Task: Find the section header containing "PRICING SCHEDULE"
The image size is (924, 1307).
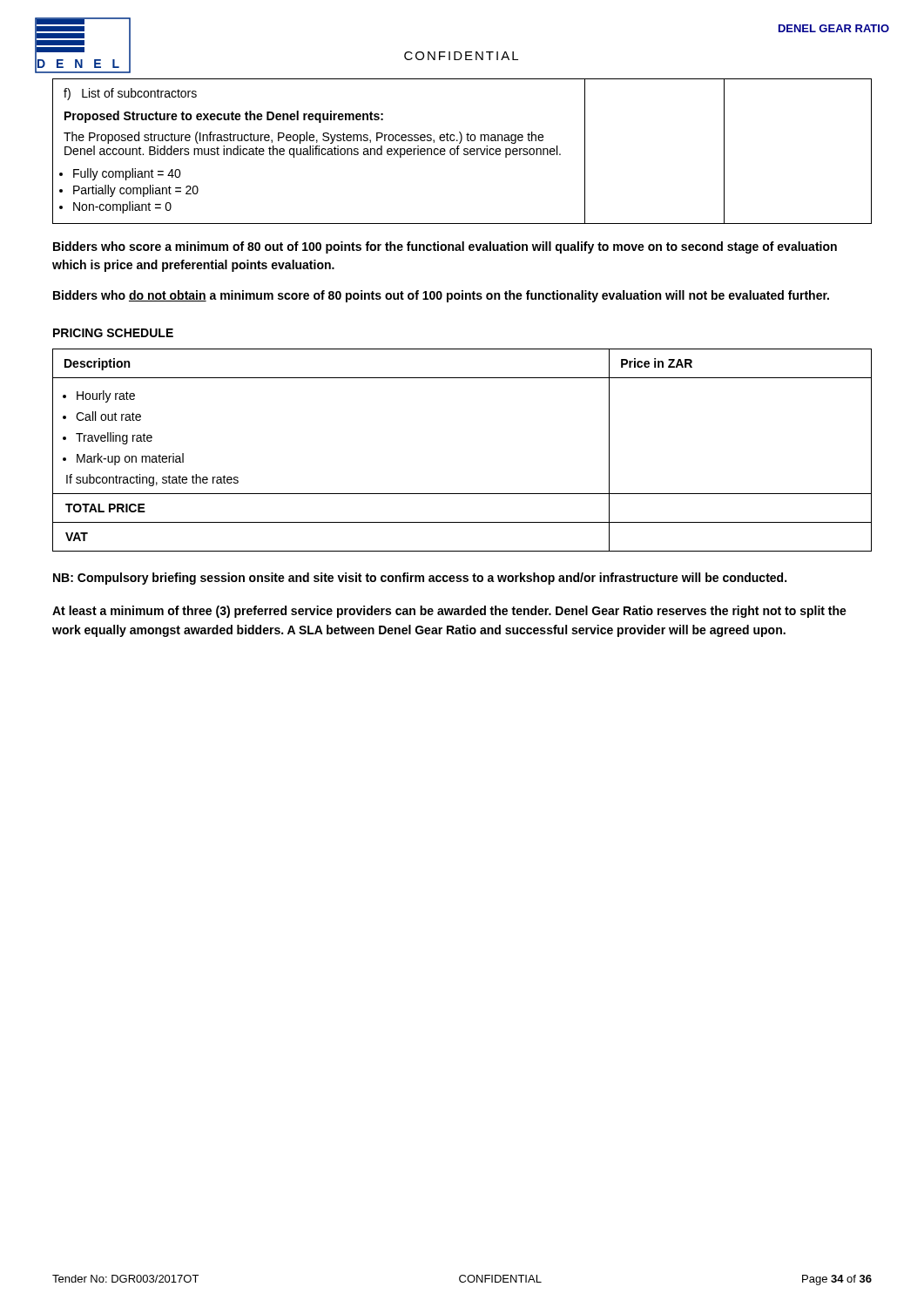Action: (x=113, y=333)
